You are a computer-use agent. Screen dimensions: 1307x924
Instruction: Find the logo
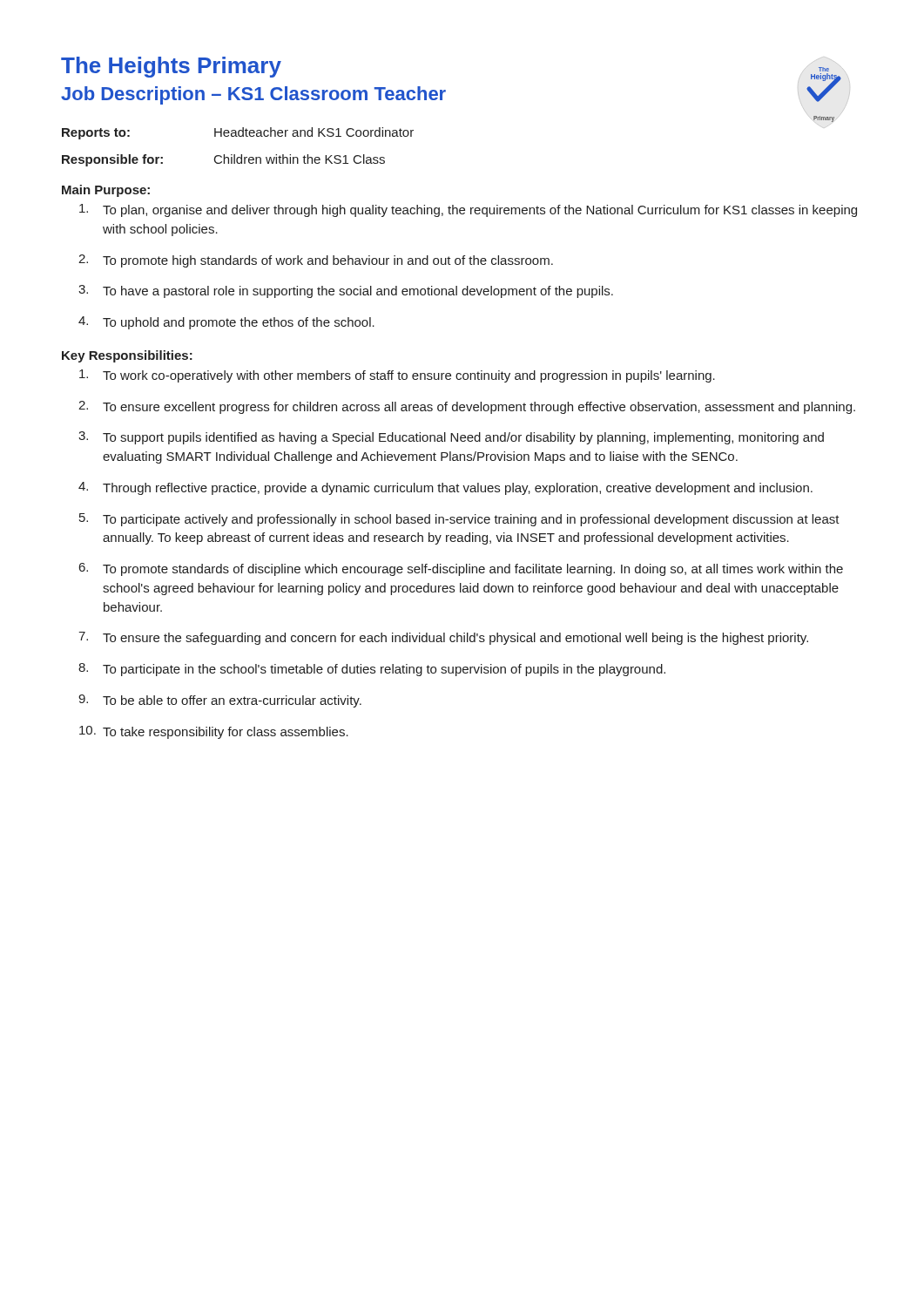[x=824, y=93]
